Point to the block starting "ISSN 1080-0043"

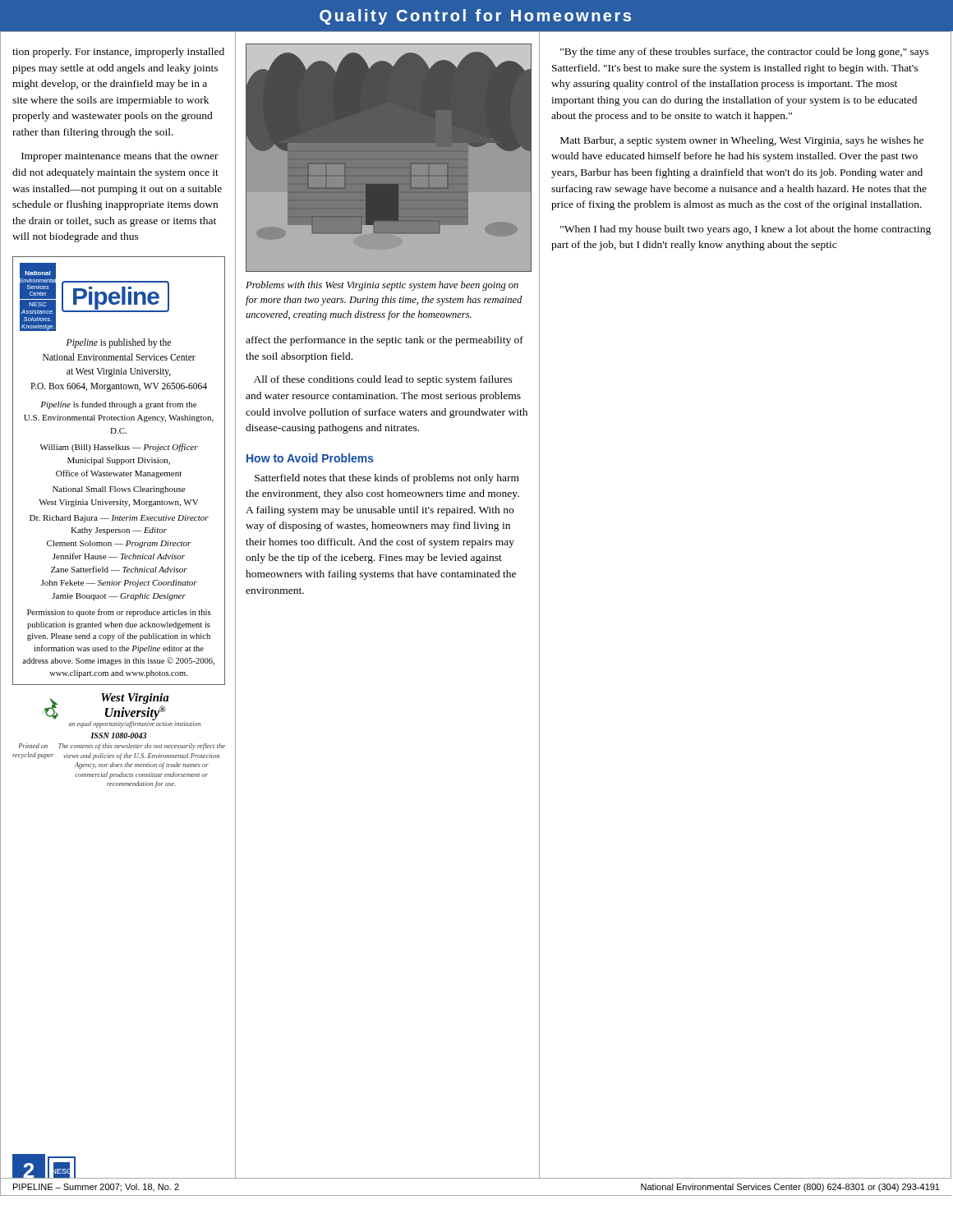[x=119, y=736]
